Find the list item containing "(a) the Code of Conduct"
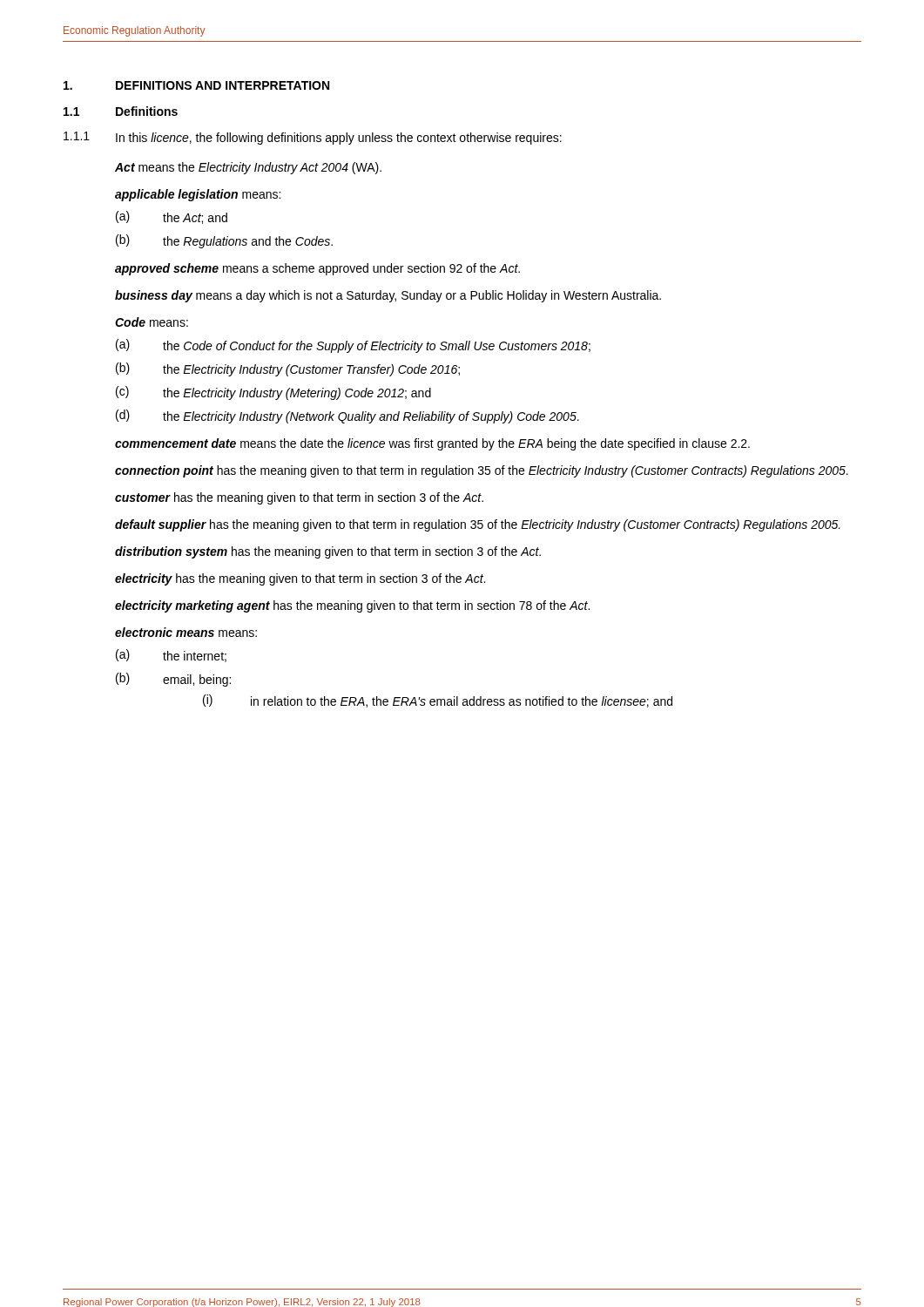The height and width of the screenshot is (1307, 924). click(488, 346)
